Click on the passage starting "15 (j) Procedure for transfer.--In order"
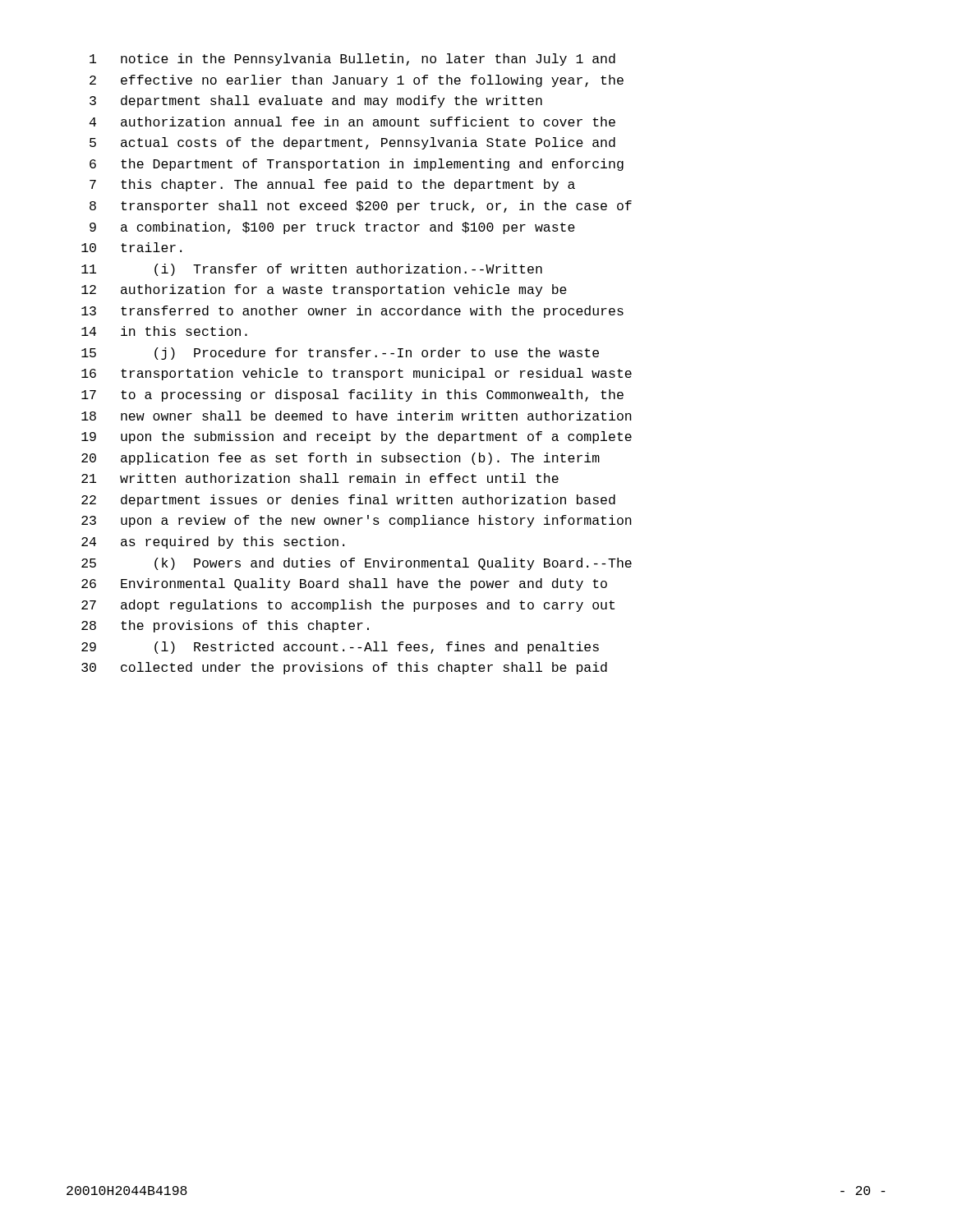953x1232 pixels. pyautogui.click(x=476, y=448)
